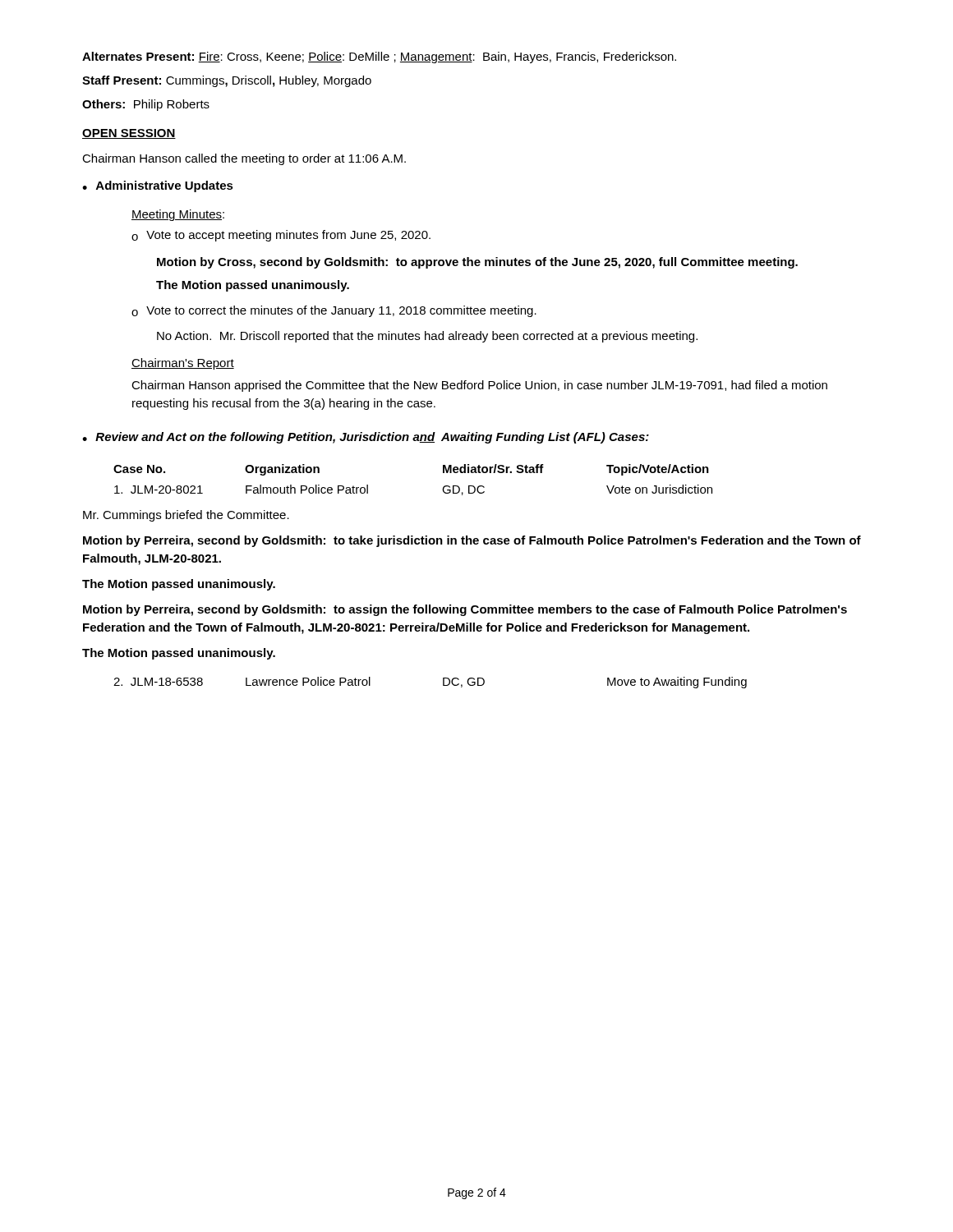
Task: Click on the table containing "Vote on Jurisdiction"
Action: point(489,479)
